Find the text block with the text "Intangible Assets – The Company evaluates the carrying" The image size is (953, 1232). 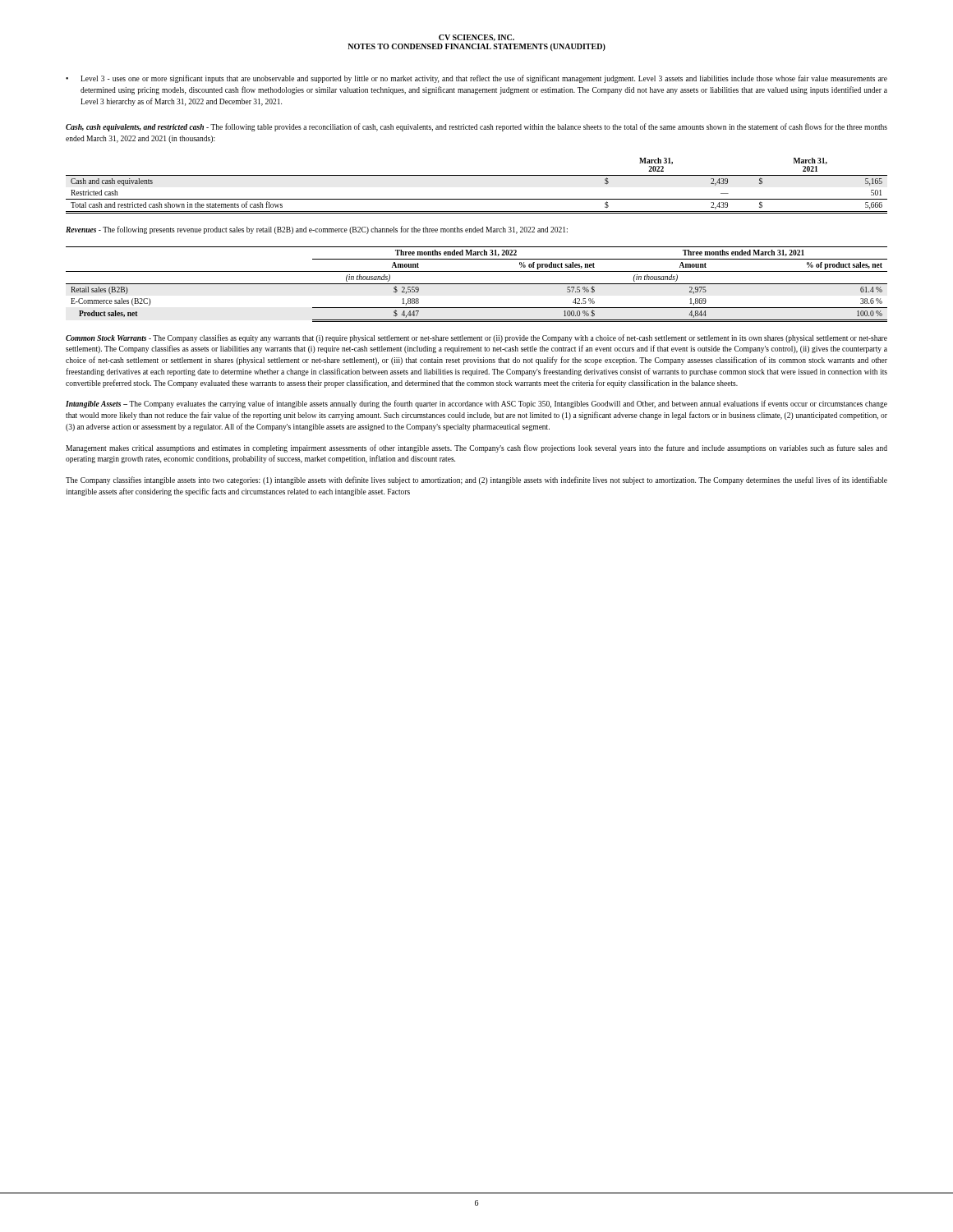coord(476,416)
